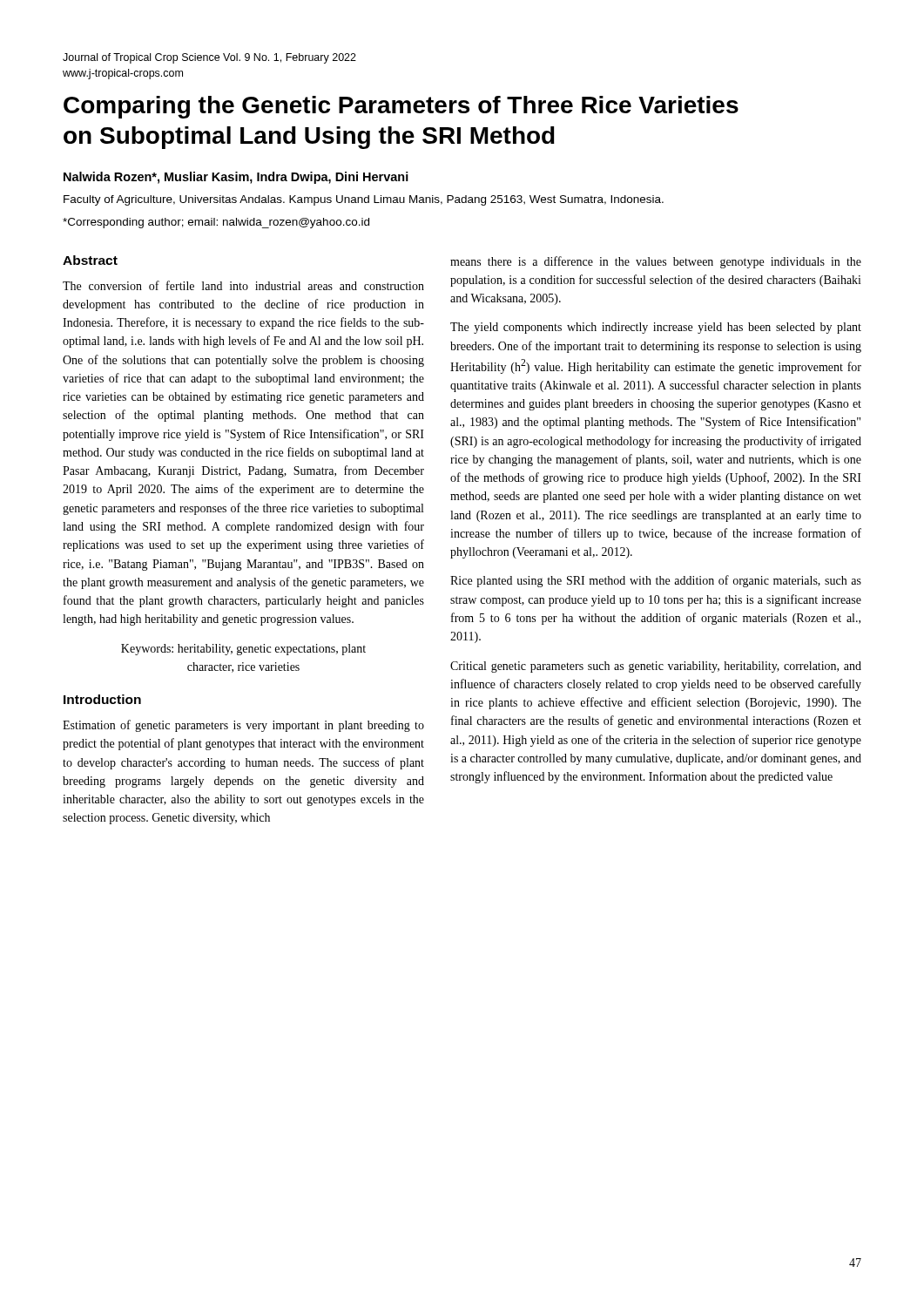Navigate to the element starting "Nalwida Rozen*, Musliar Kasim, Indra"

236,177
